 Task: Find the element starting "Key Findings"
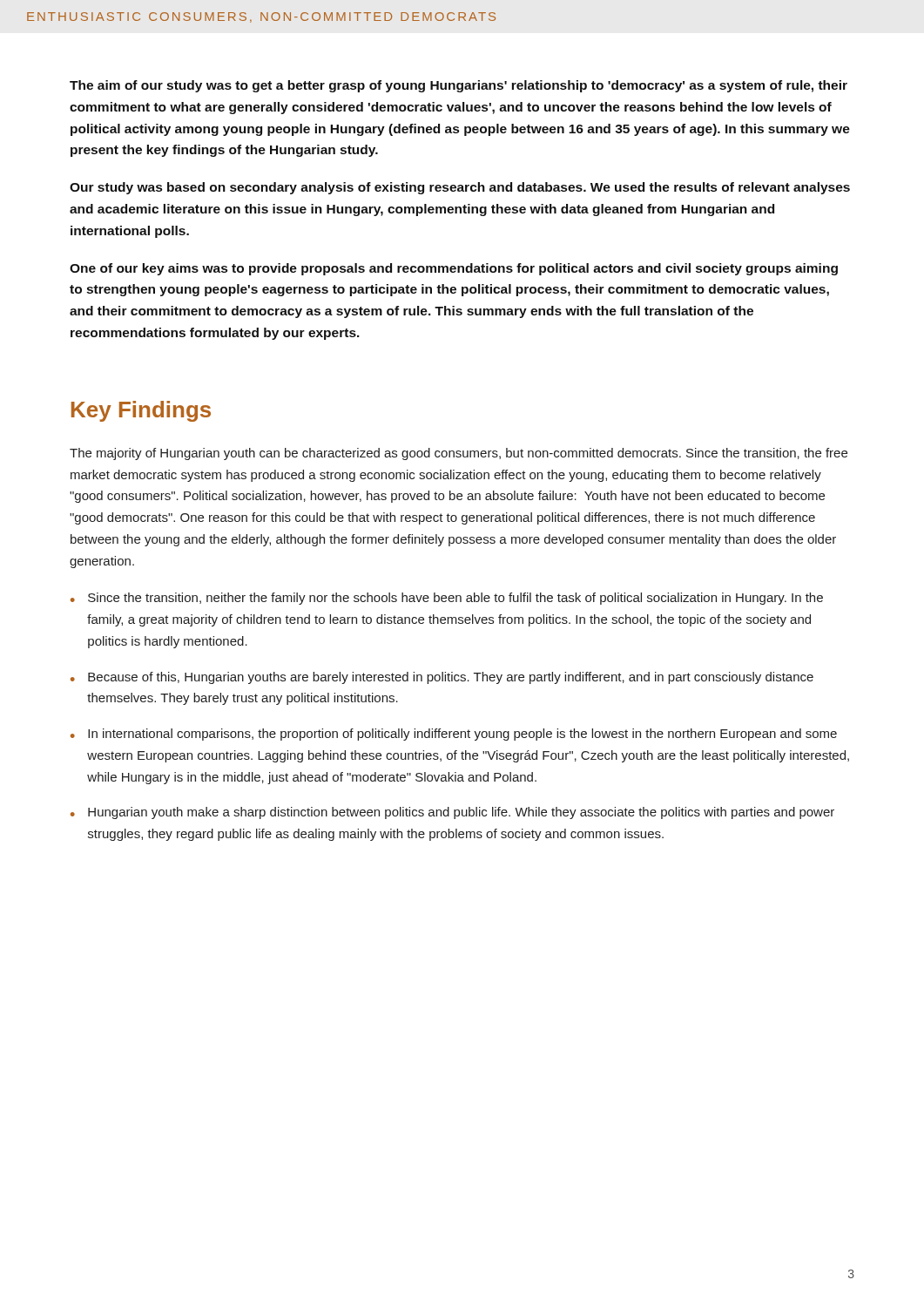[x=141, y=409]
